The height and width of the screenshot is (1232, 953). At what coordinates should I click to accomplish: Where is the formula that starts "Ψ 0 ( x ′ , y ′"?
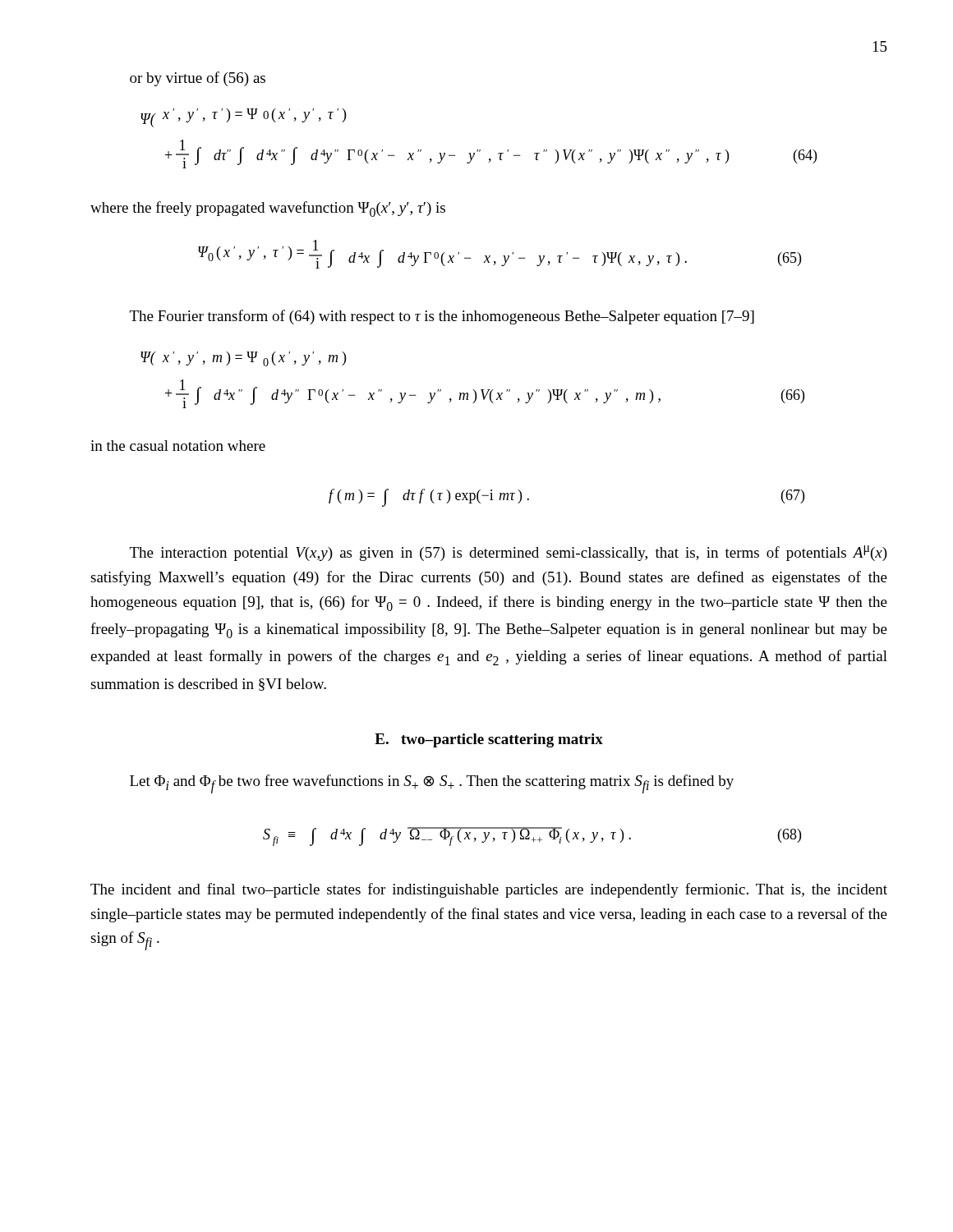[460, 259]
